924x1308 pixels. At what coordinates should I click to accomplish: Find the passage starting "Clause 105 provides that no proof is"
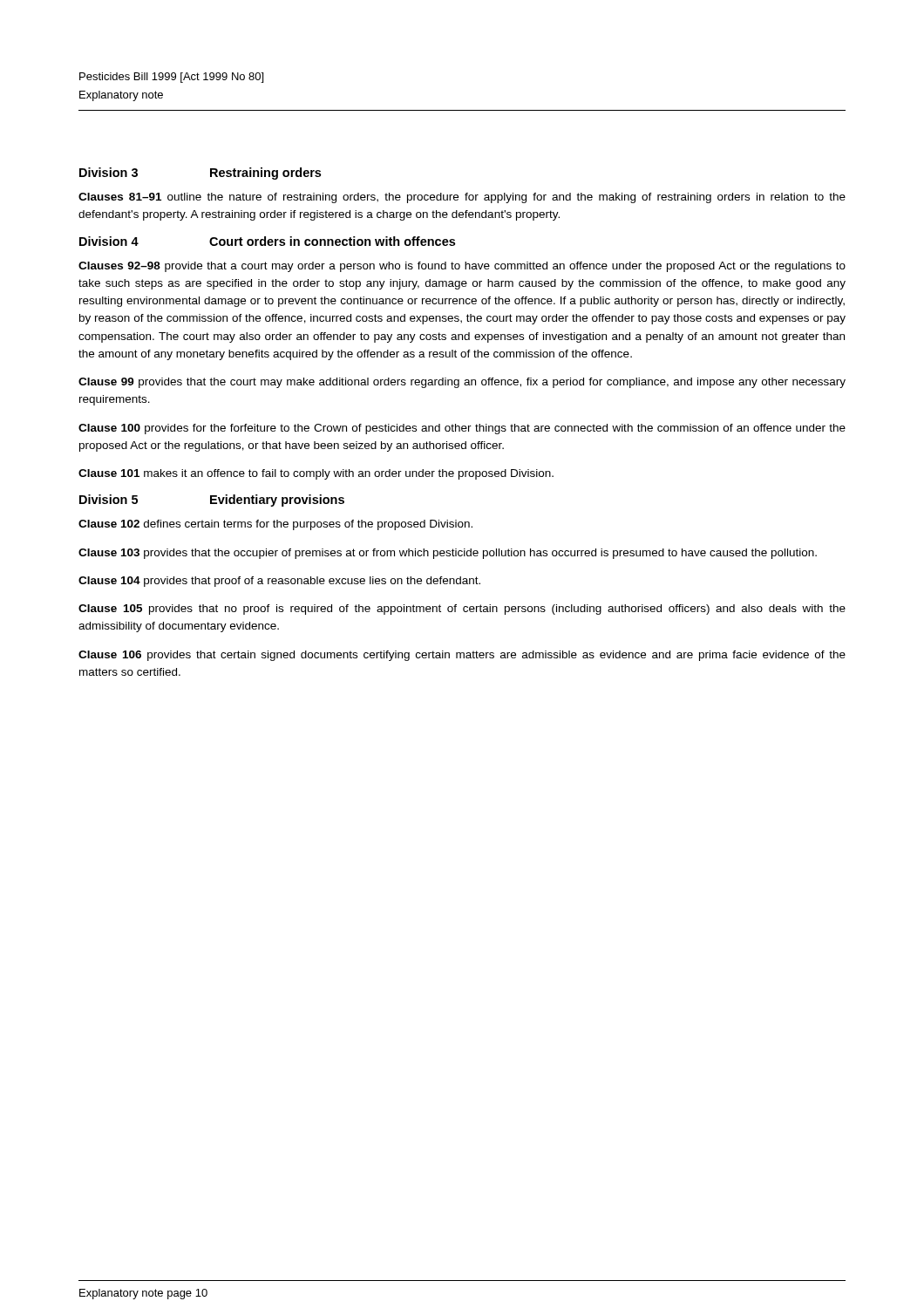pos(462,617)
